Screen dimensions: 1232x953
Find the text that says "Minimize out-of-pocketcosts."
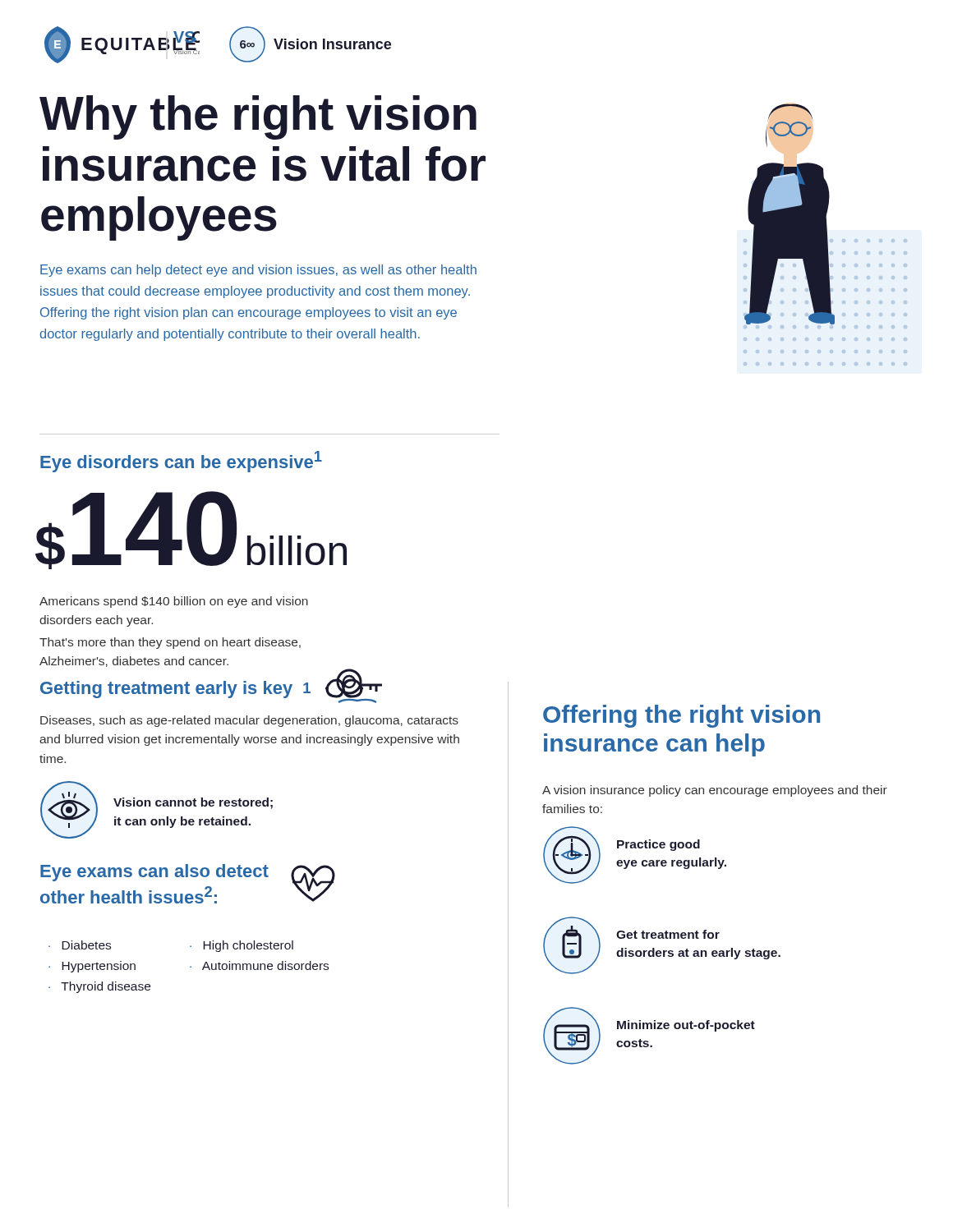coord(686,1034)
